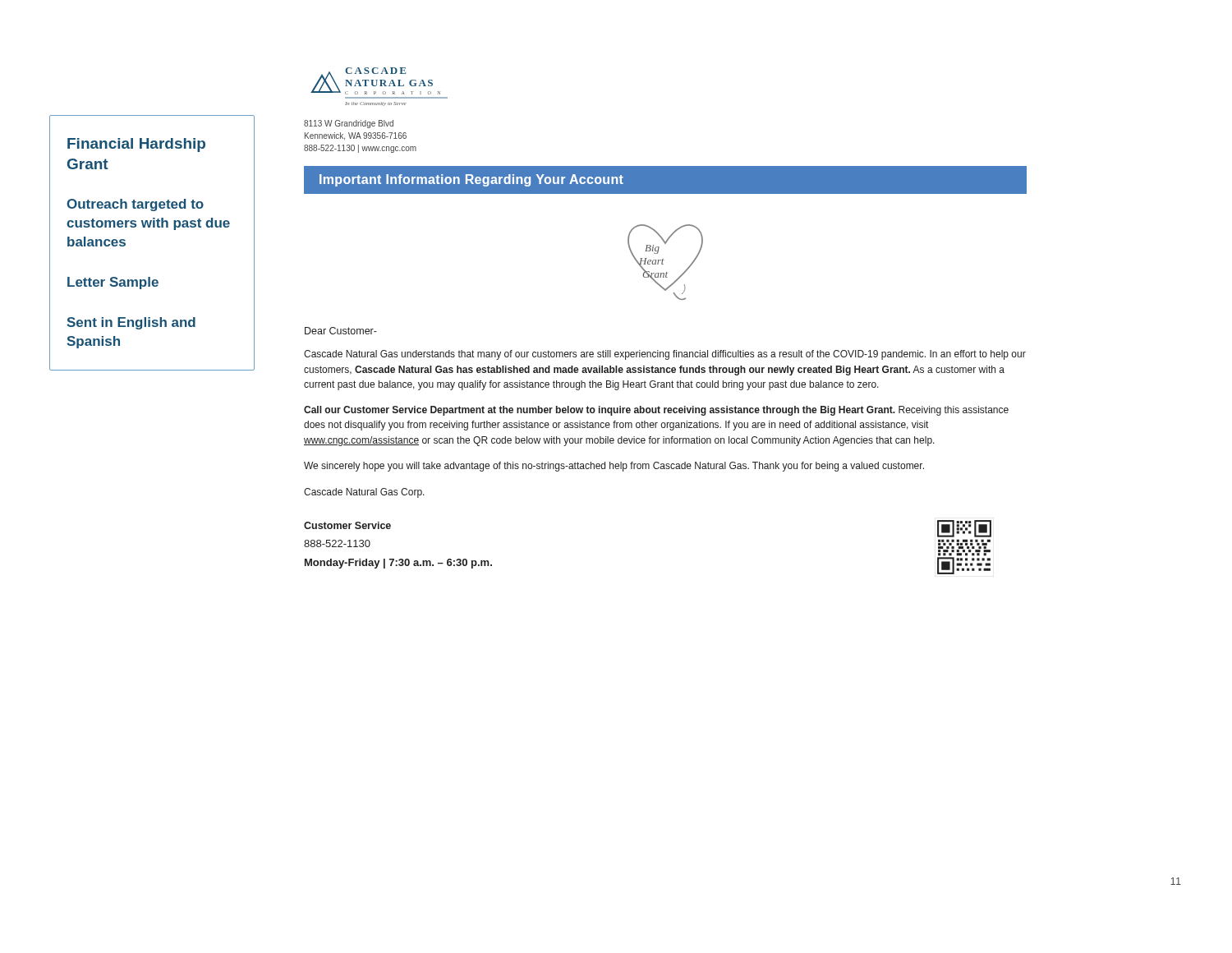The image size is (1232, 953).
Task: Navigate to the element starting "We sincerely hope you will take"
Action: 614,465
